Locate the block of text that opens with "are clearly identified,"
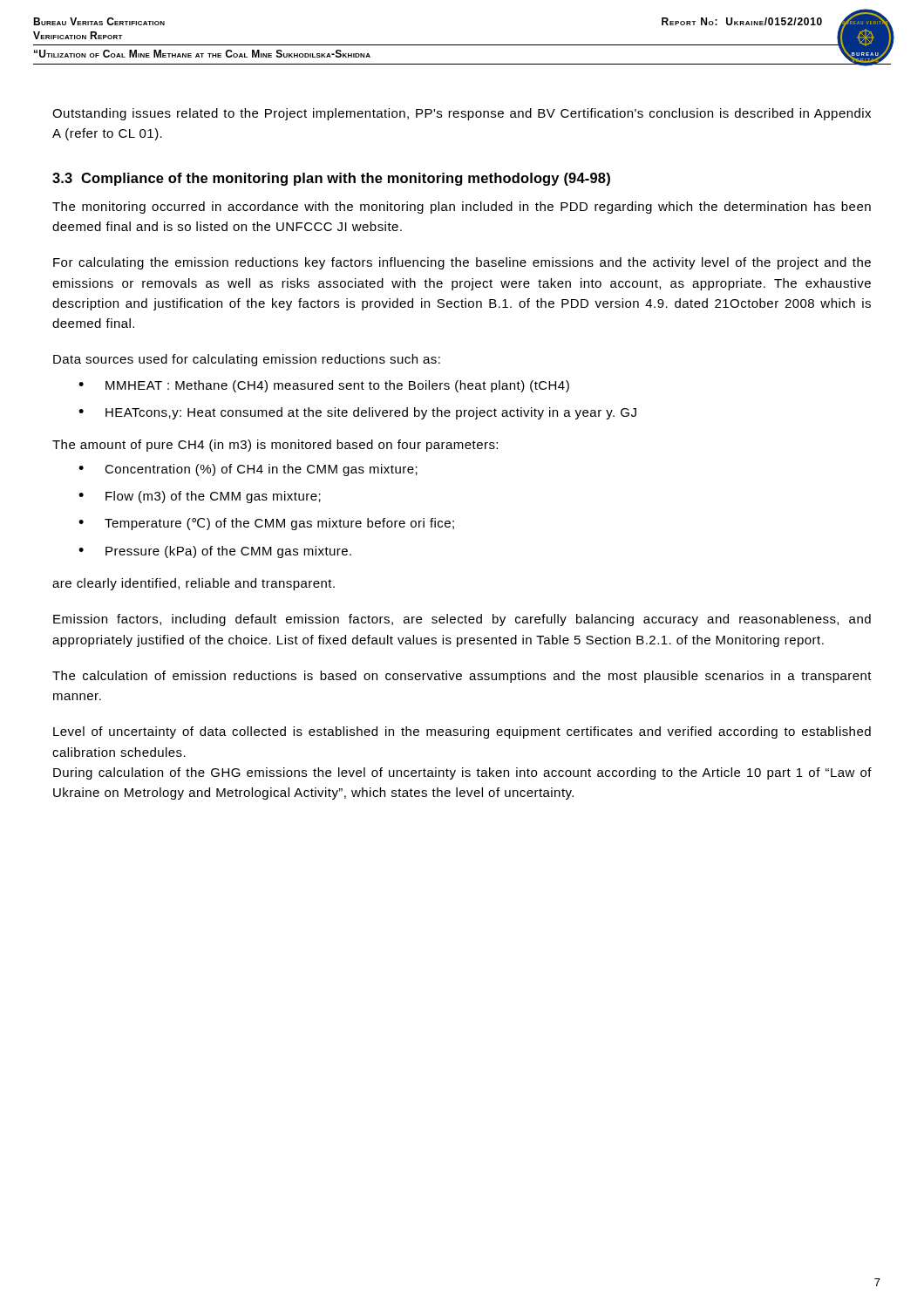Image resolution: width=924 pixels, height=1308 pixels. click(194, 583)
